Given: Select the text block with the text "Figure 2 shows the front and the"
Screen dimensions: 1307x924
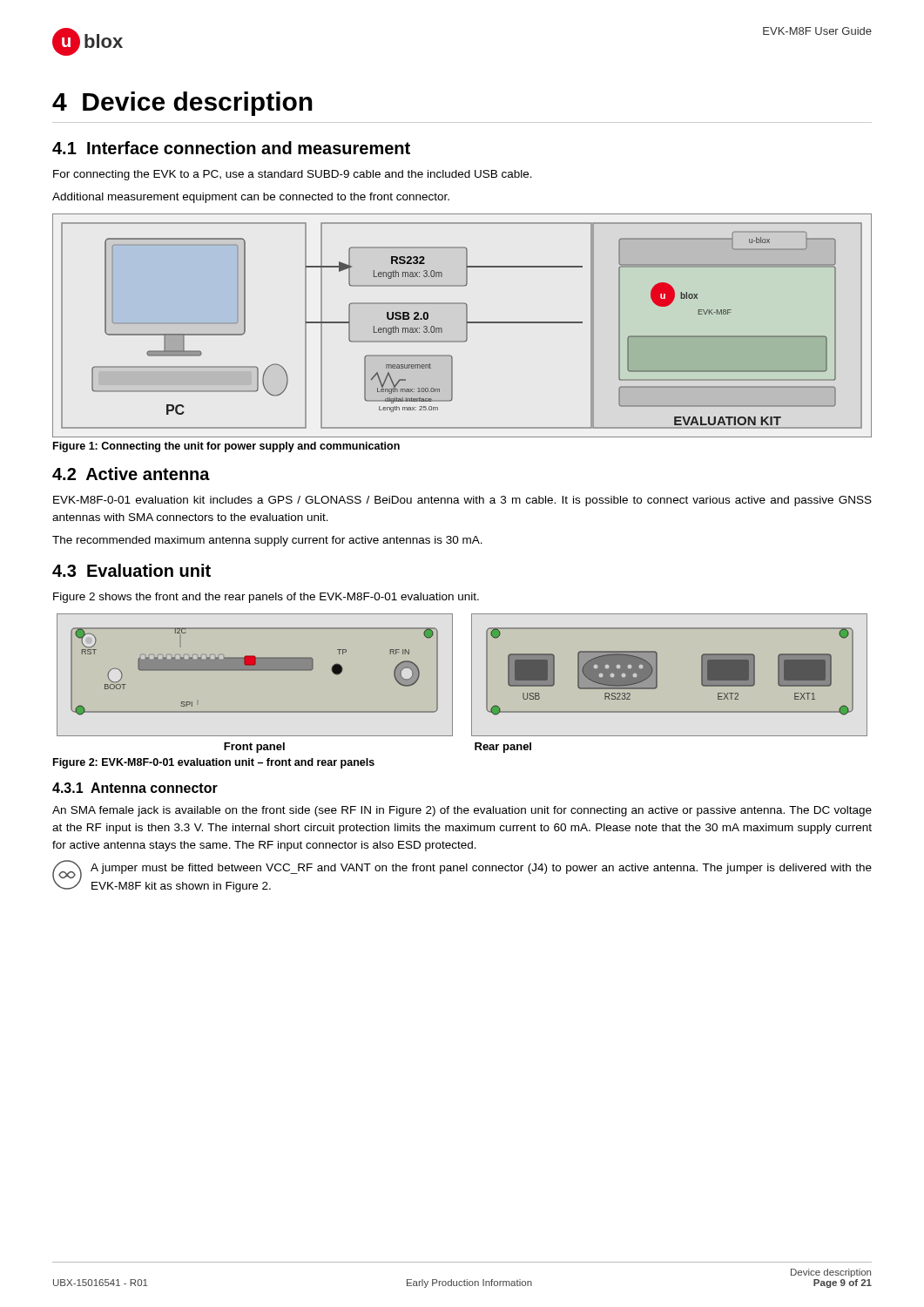Looking at the screenshot, I should tap(462, 597).
